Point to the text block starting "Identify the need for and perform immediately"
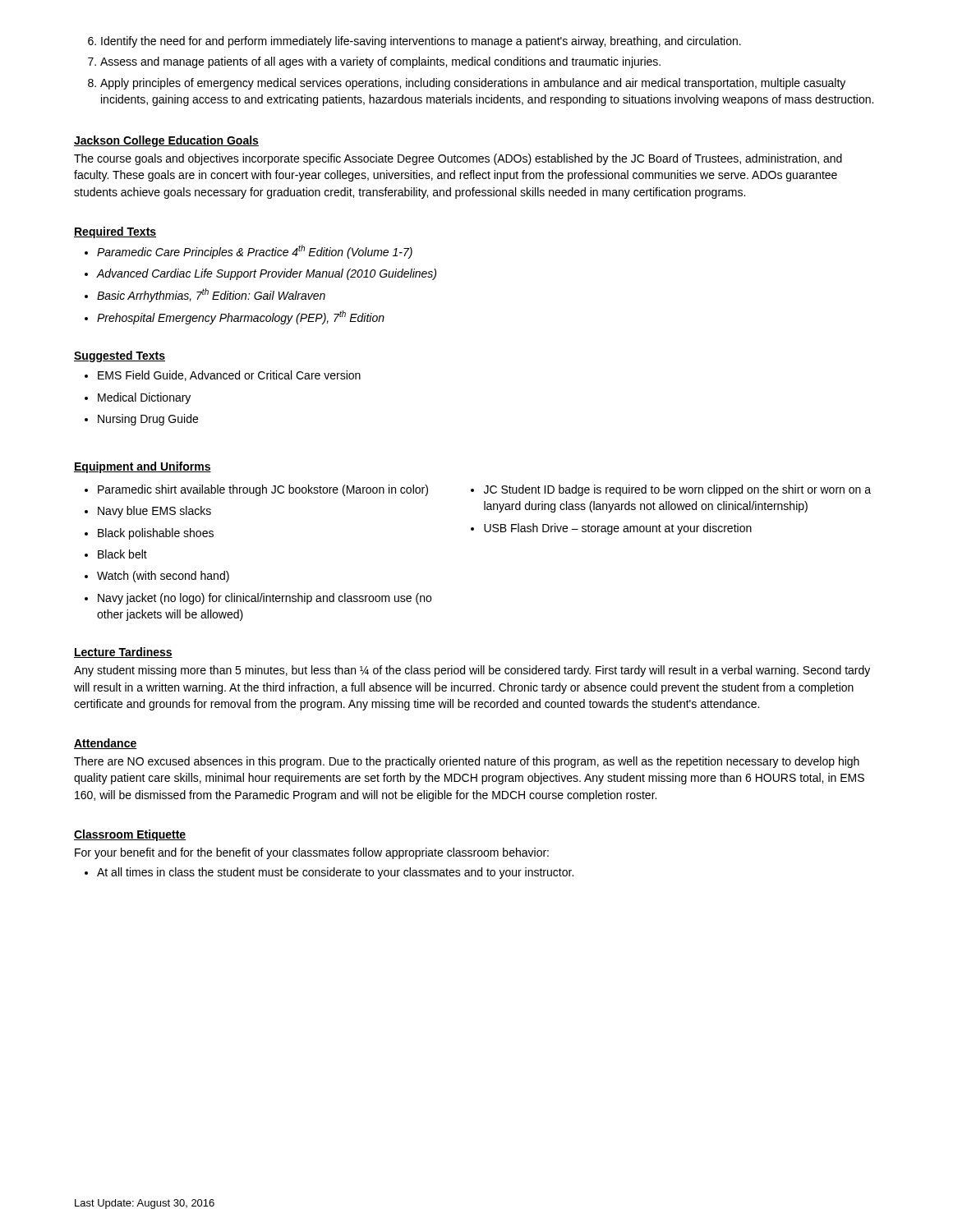Viewport: 953px width, 1232px height. click(x=476, y=70)
